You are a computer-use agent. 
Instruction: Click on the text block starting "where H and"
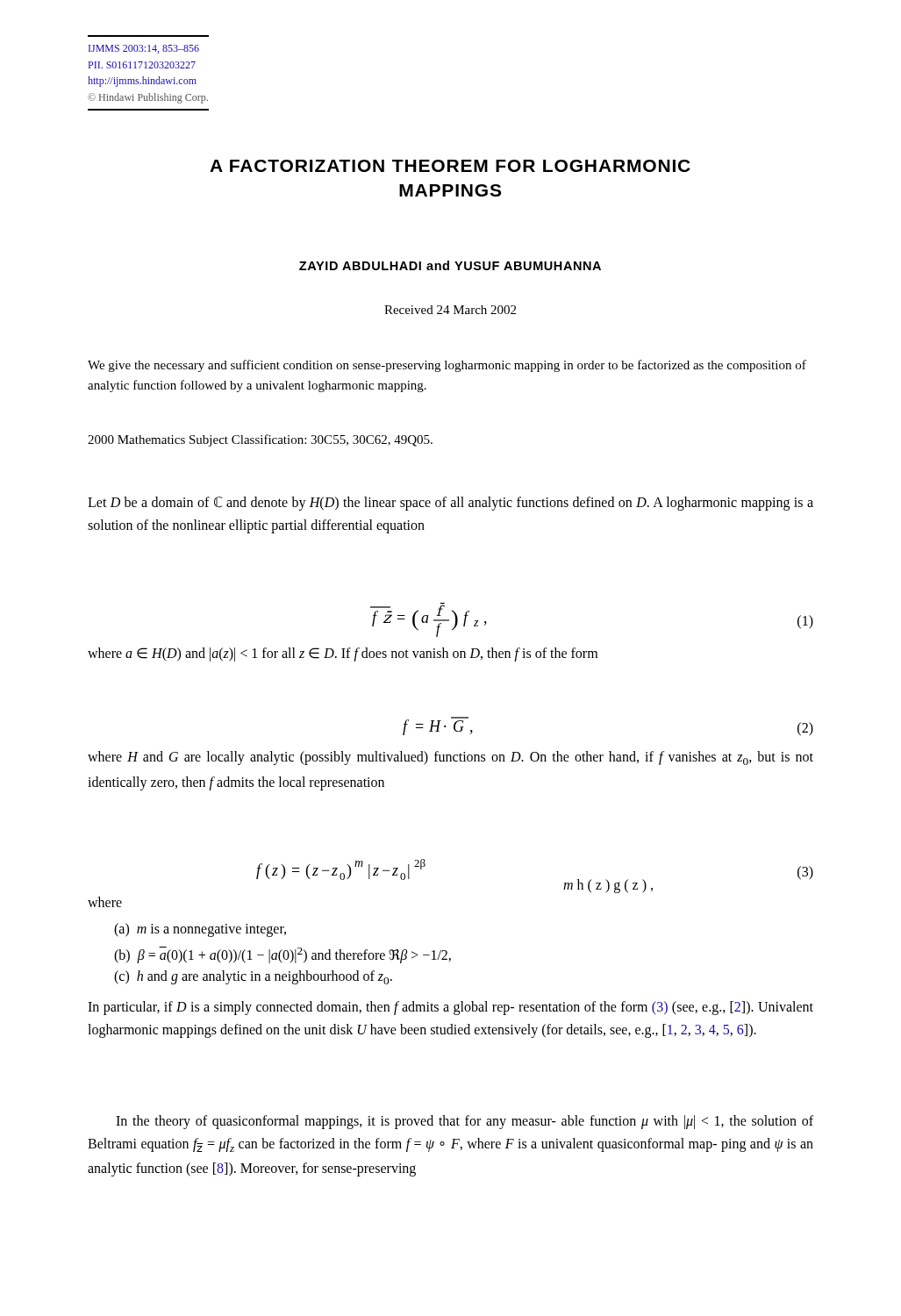450,769
